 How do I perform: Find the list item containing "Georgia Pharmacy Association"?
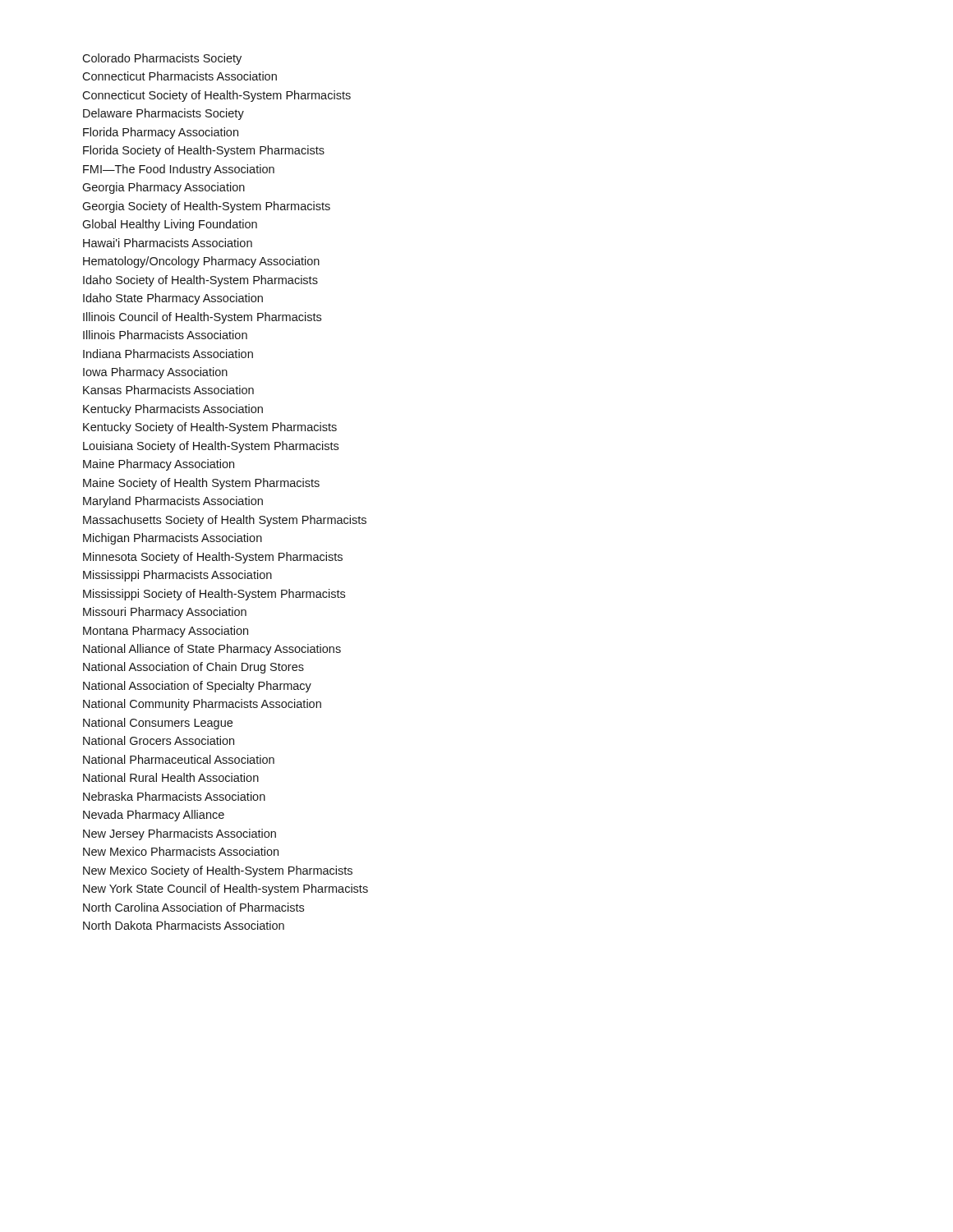point(163,188)
